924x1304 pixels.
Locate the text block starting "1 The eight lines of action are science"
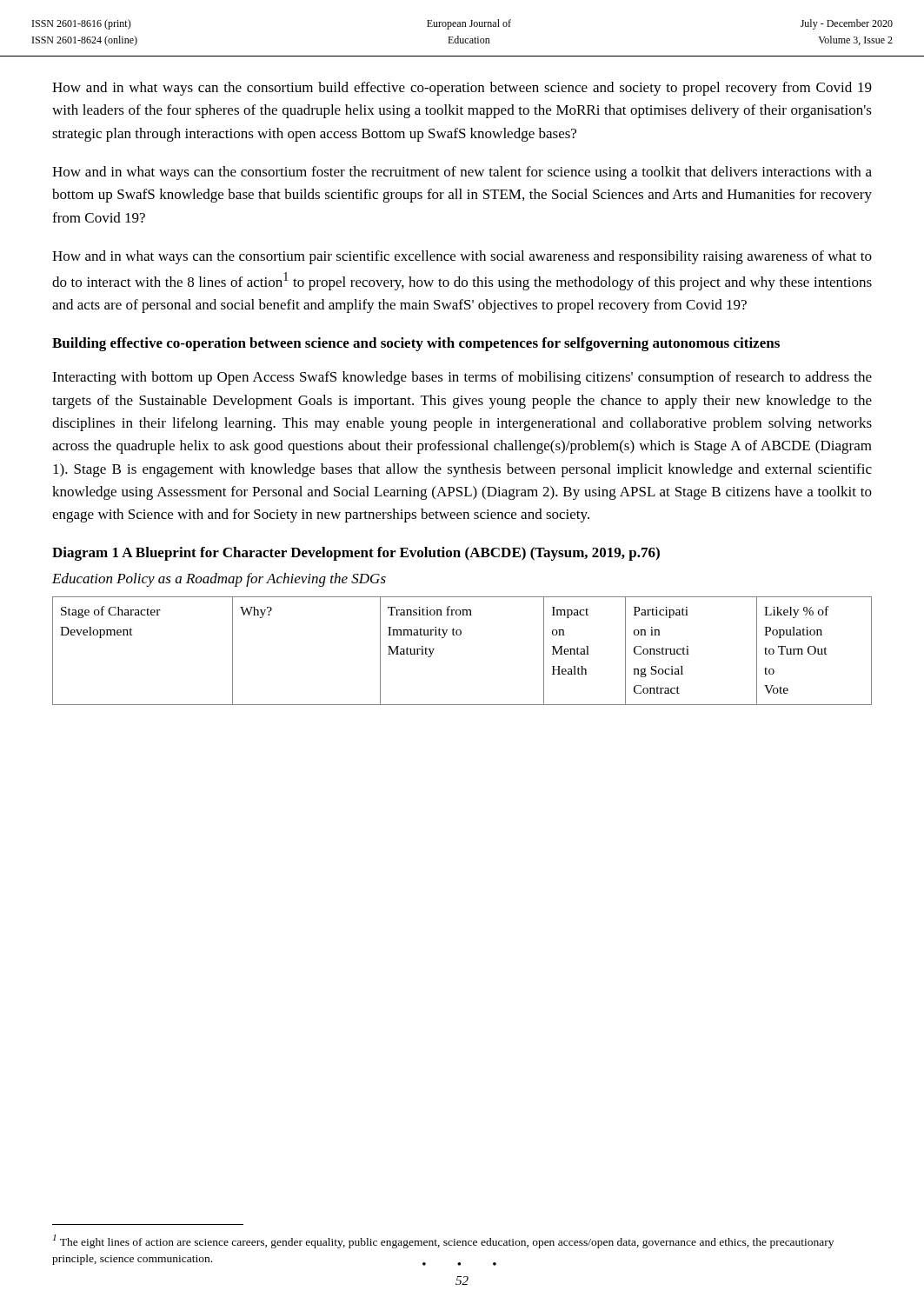click(x=462, y=1246)
